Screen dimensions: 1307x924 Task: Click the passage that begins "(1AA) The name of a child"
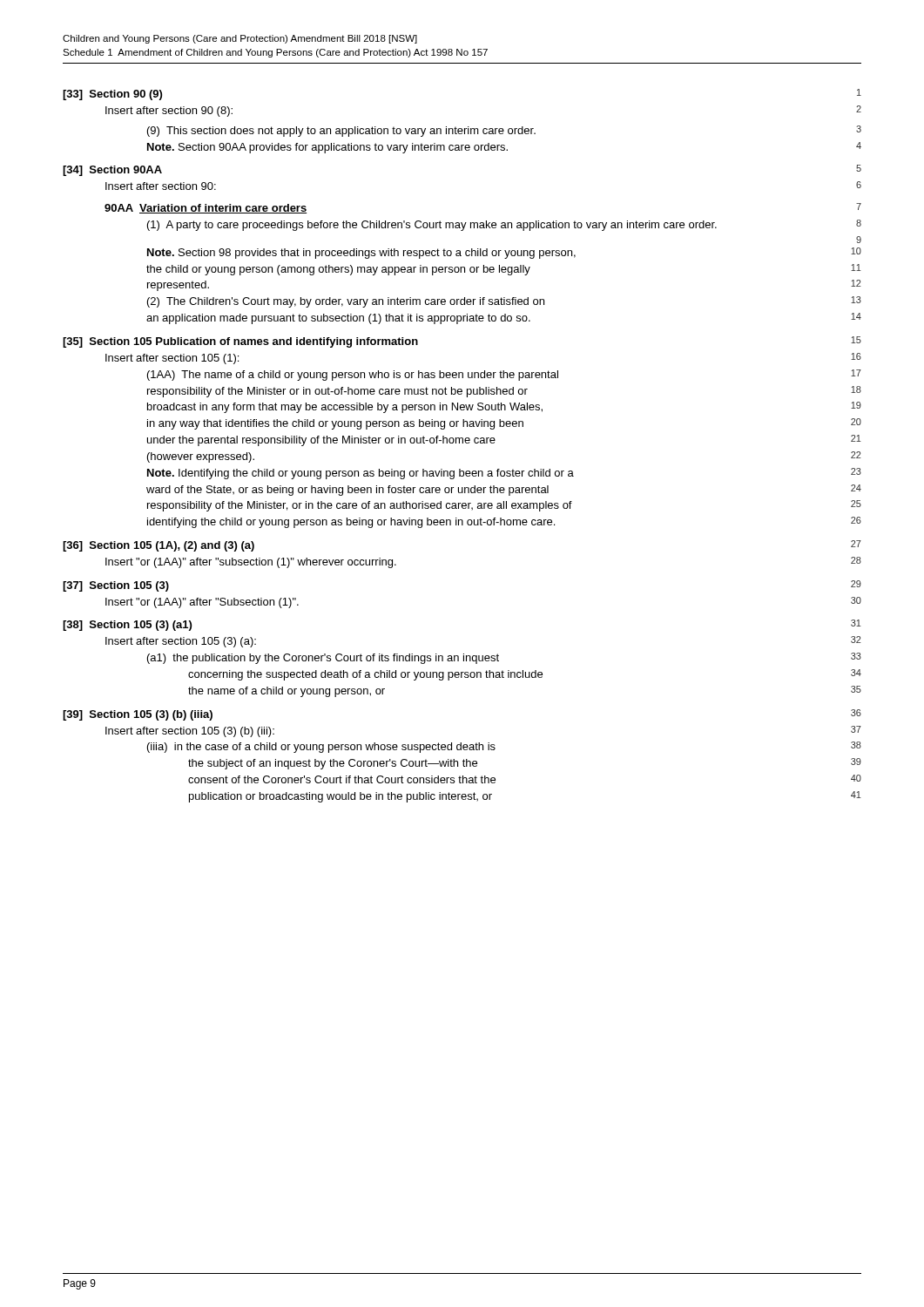[462, 449]
